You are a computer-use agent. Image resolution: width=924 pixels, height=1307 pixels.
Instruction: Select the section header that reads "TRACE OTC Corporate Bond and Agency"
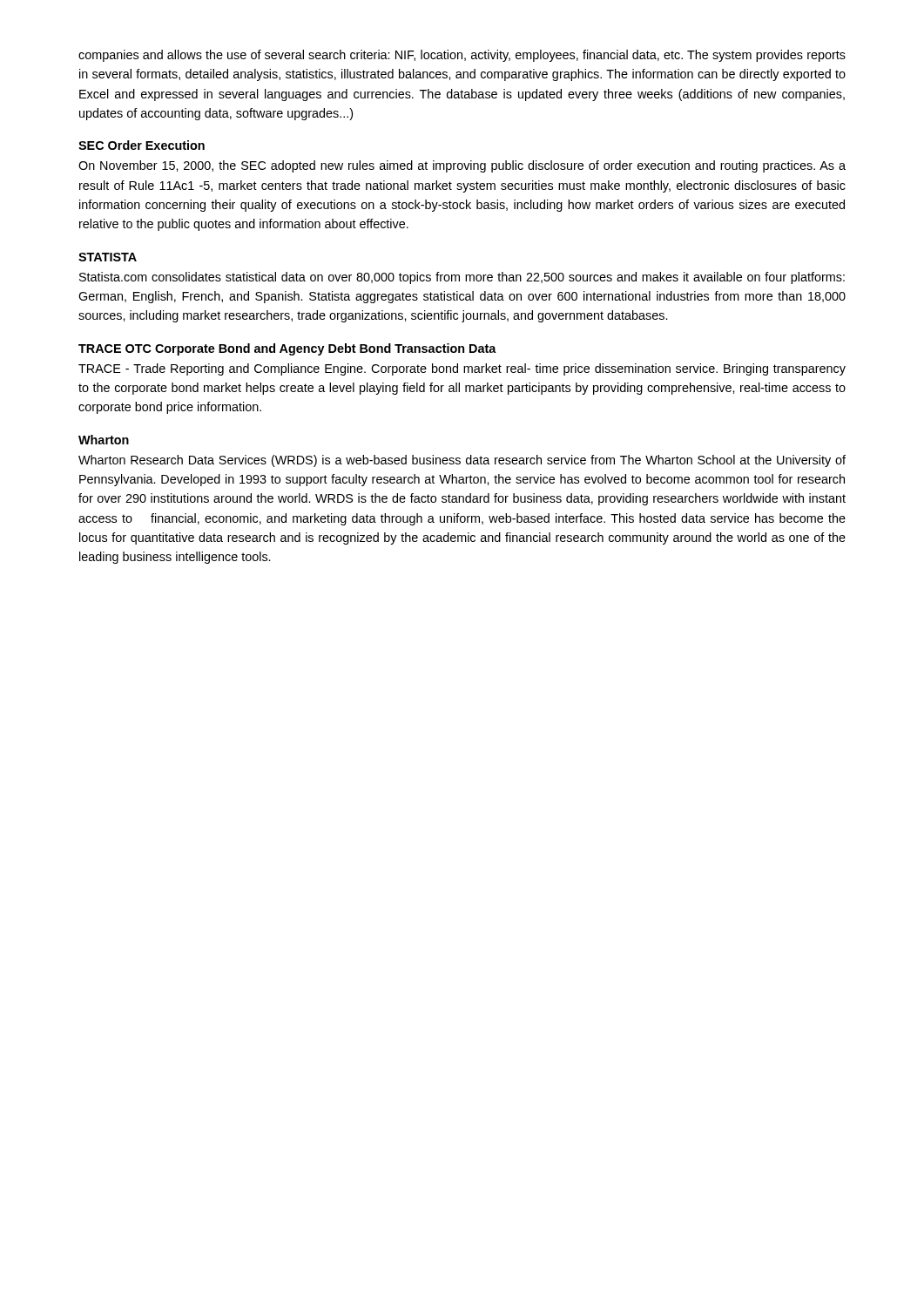pyautogui.click(x=287, y=348)
